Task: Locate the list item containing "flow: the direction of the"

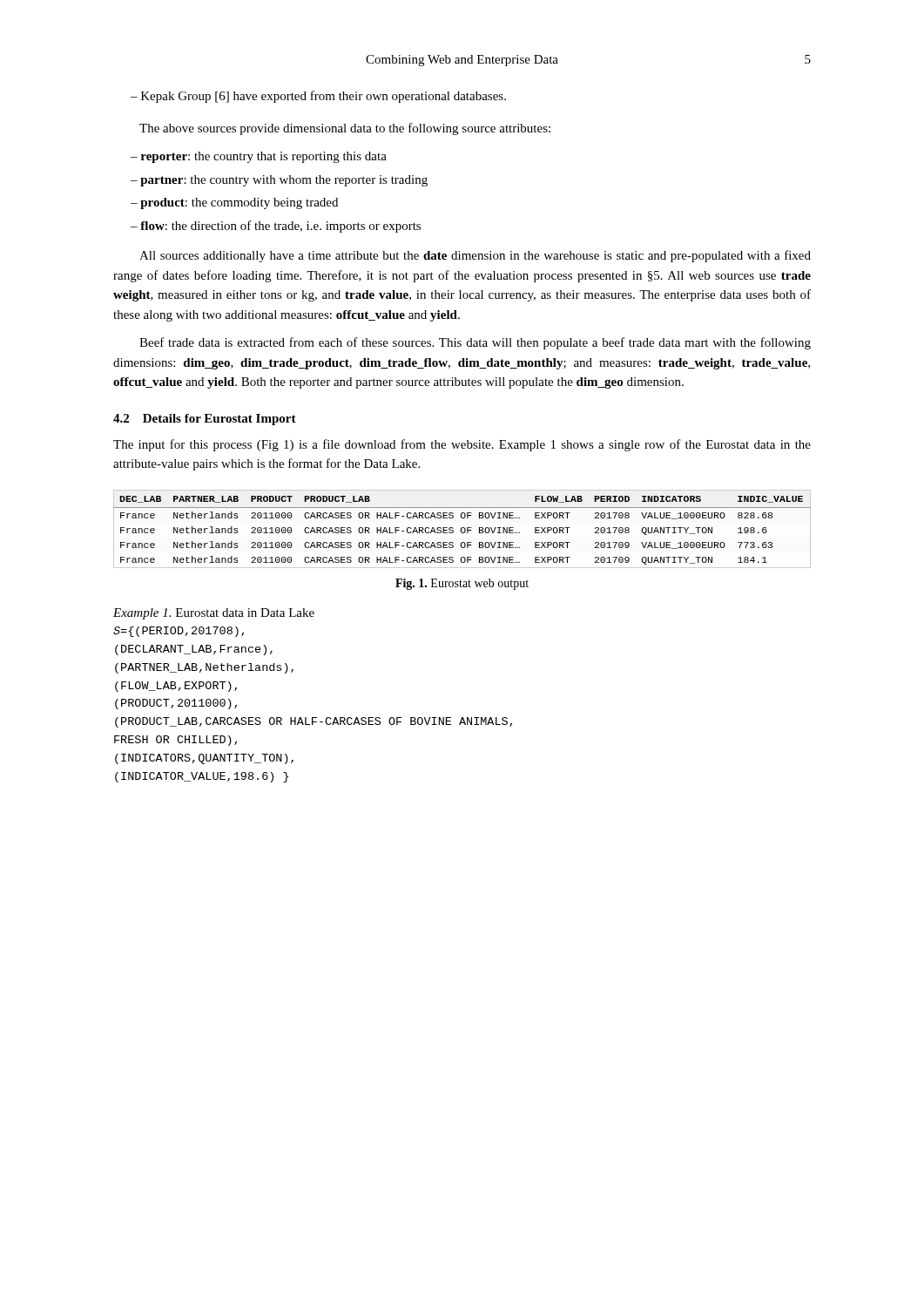Action: pos(281,225)
